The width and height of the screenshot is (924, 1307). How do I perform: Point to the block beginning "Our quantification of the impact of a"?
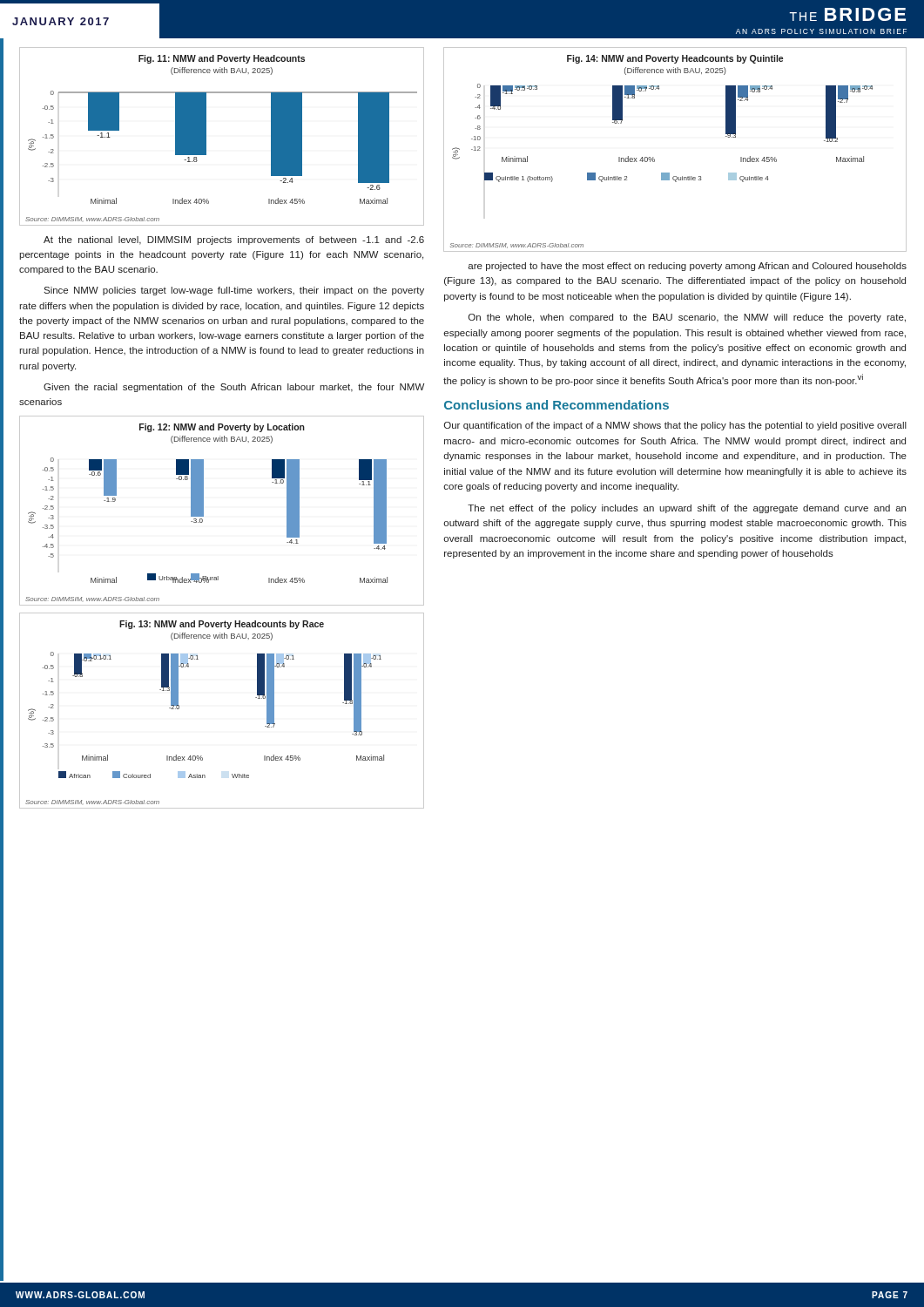click(675, 456)
